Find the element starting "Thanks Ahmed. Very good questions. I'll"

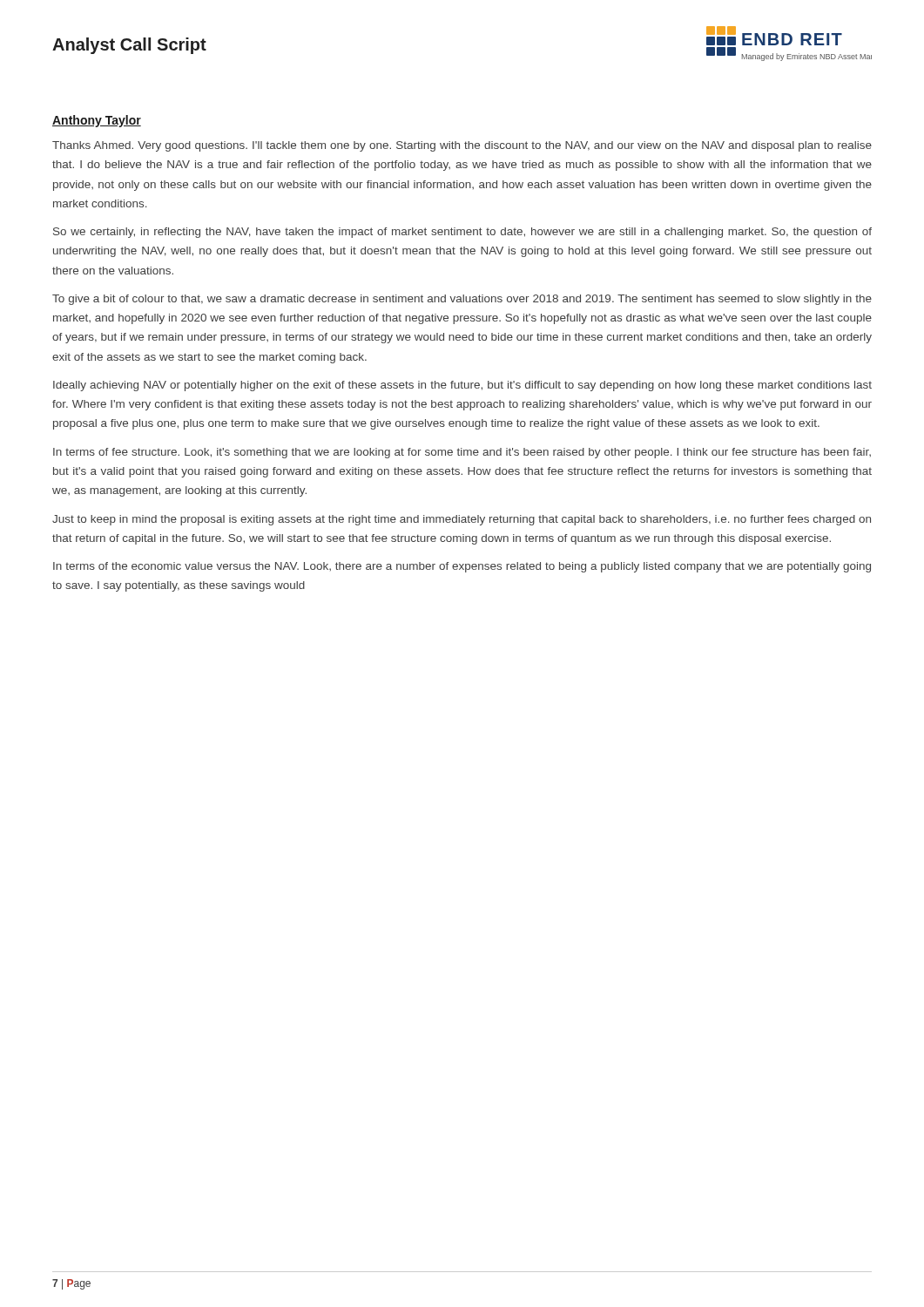coord(462,174)
